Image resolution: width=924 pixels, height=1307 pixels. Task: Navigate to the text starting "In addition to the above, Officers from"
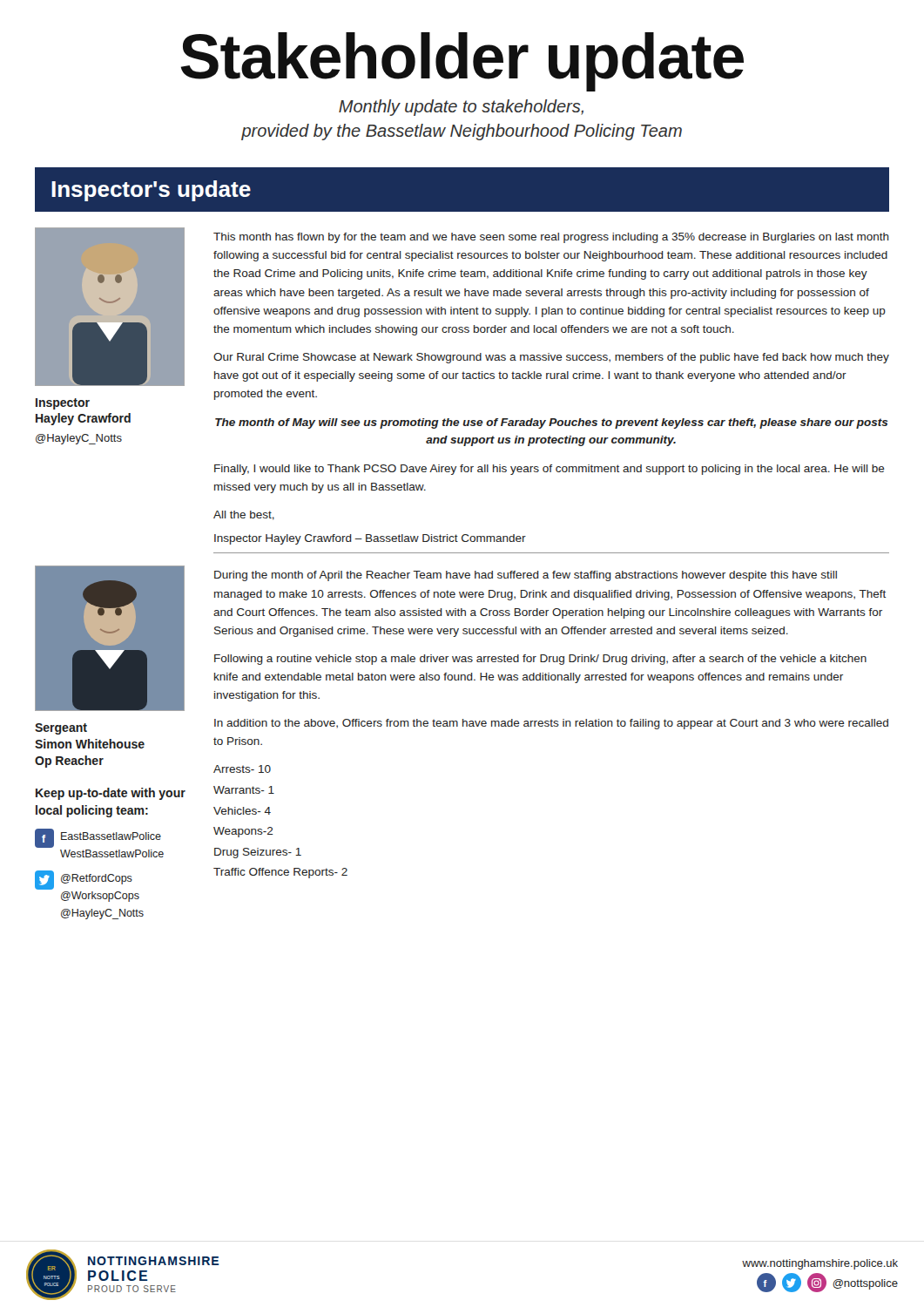tap(551, 732)
